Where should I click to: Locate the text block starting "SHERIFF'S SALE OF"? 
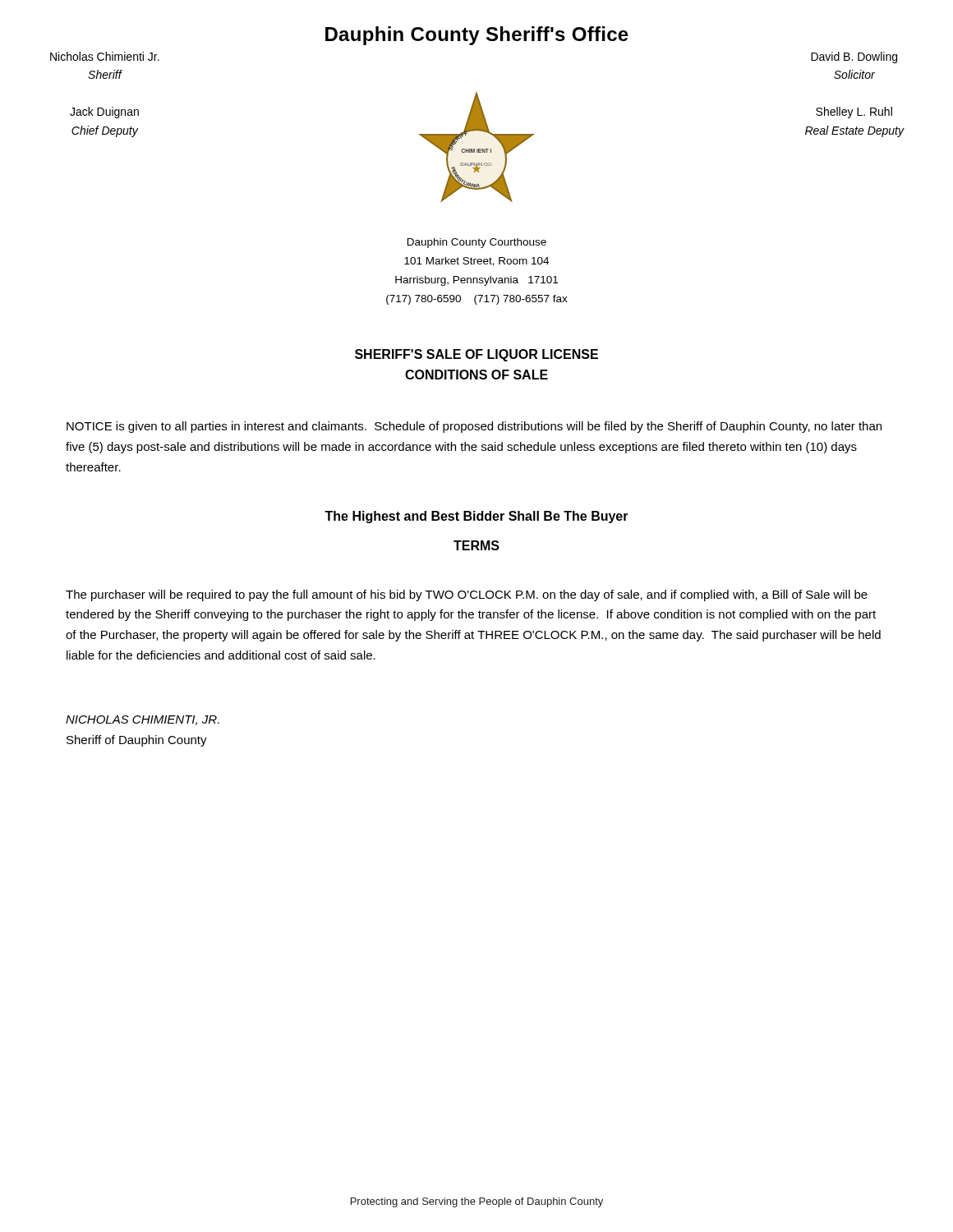click(476, 364)
